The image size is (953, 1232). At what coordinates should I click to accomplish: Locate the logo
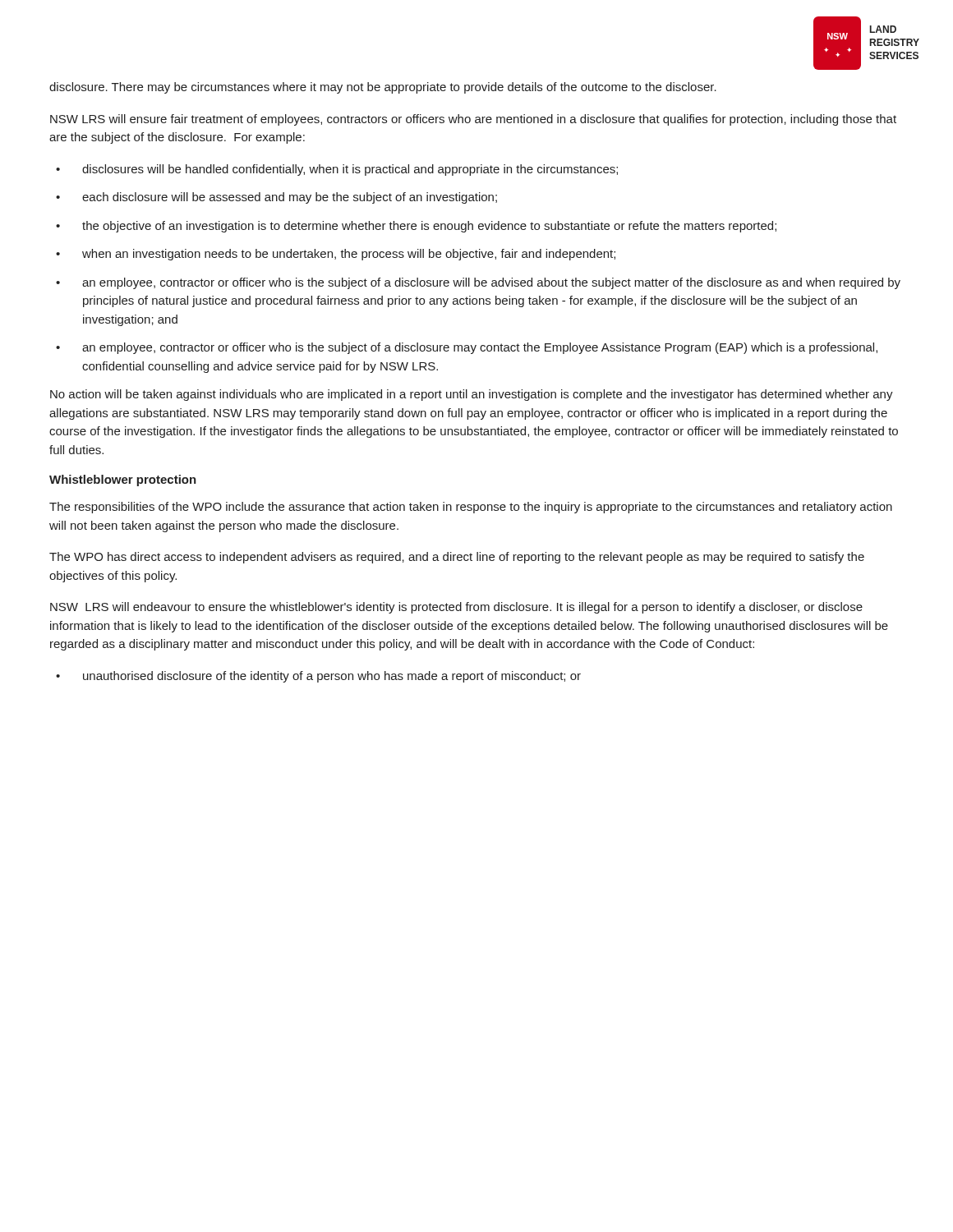(x=867, y=43)
